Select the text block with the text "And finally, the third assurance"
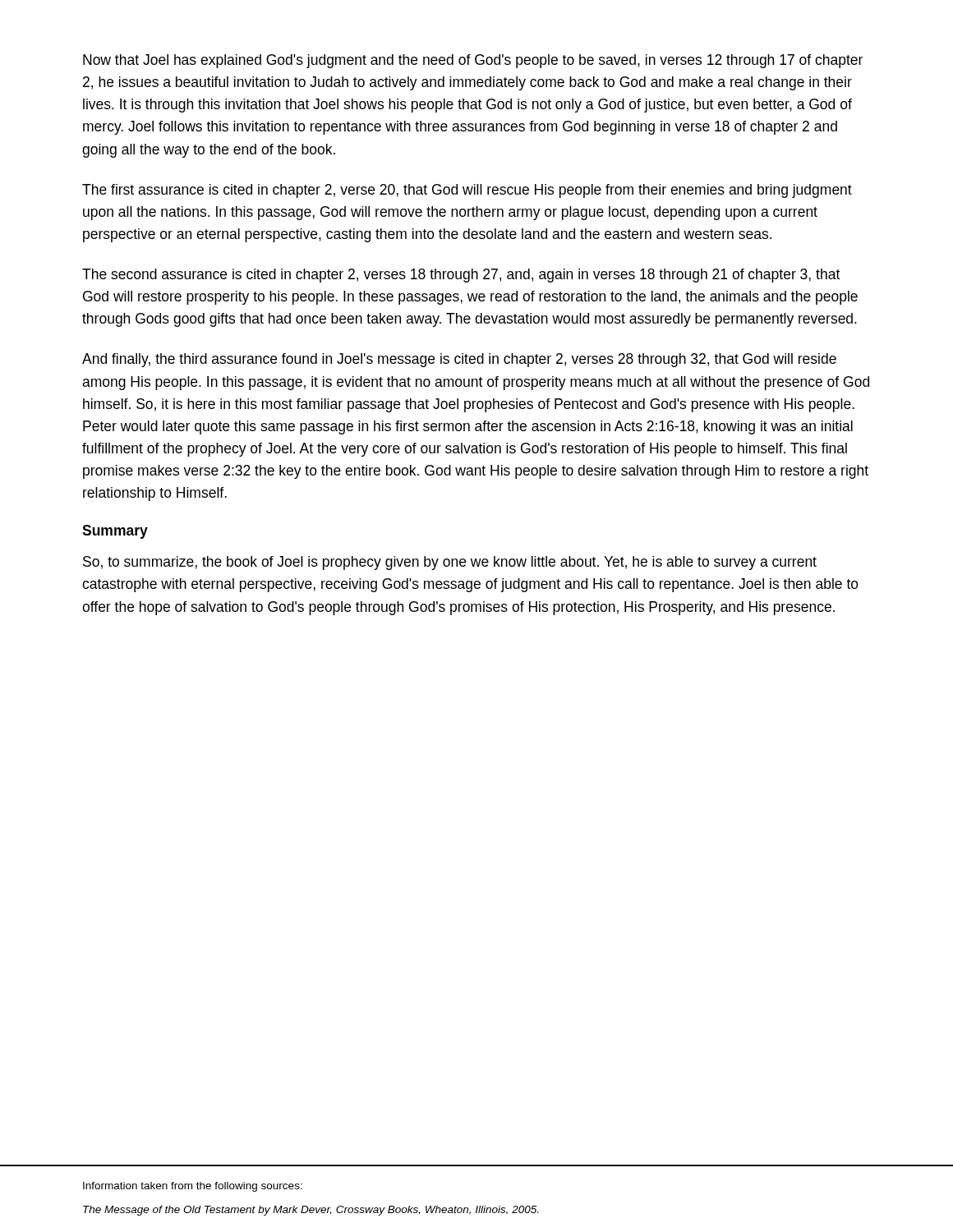953x1232 pixels. pyautogui.click(x=476, y=426)
